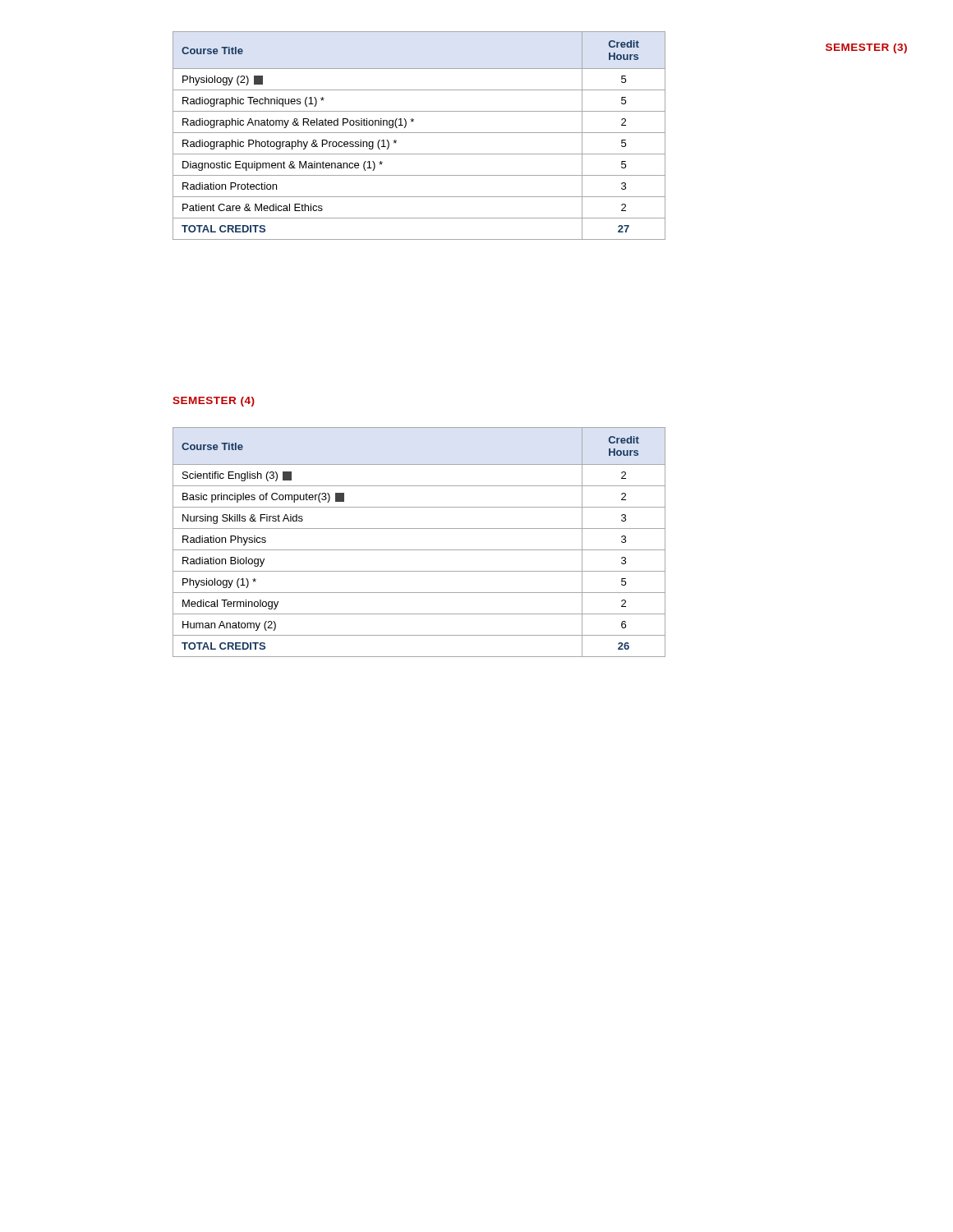
Task: Find the section header with the text "SEMESTER (4)"
Action: coord(214,400)
